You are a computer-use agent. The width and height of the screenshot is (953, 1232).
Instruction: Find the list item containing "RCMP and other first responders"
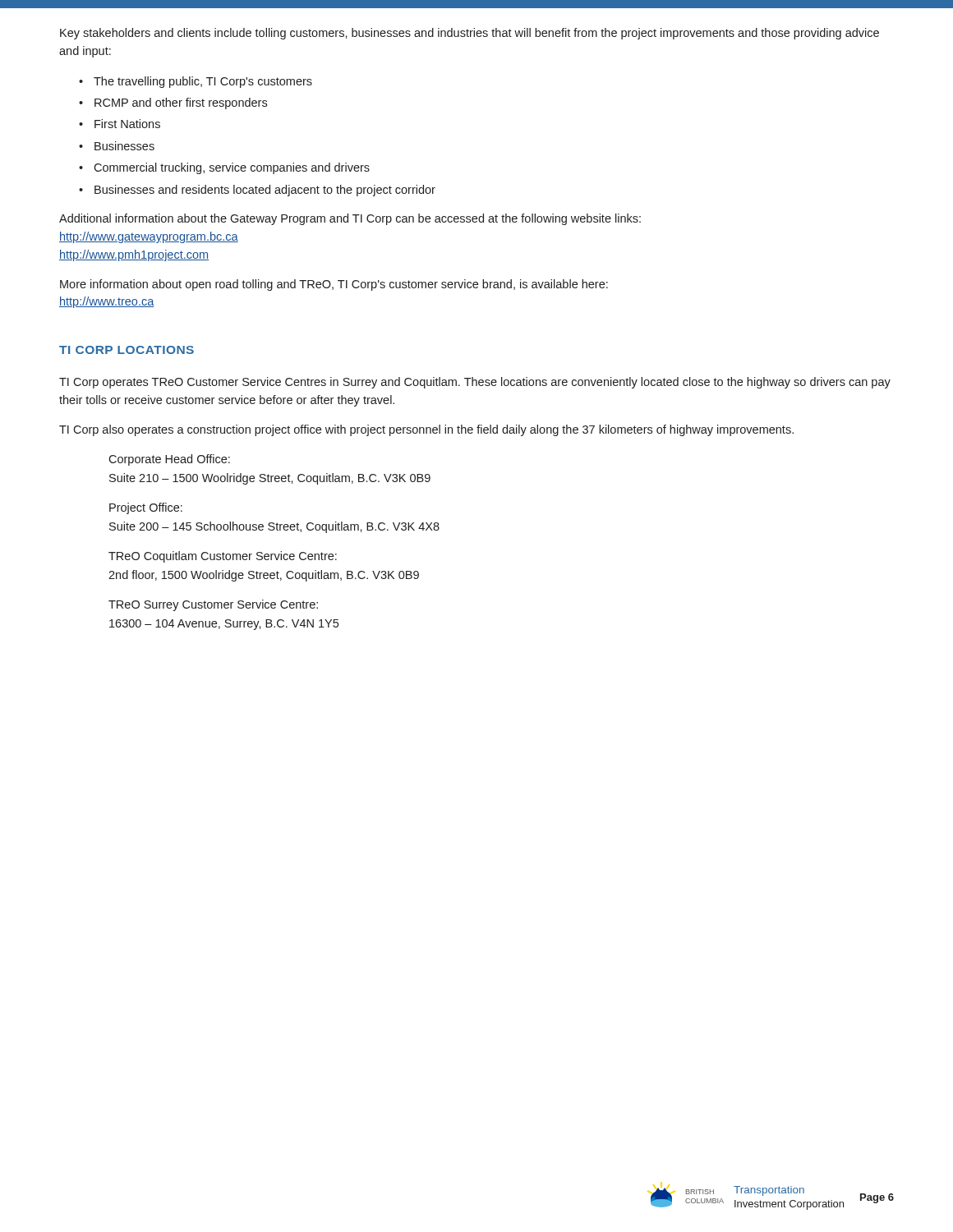coord(181,103)
